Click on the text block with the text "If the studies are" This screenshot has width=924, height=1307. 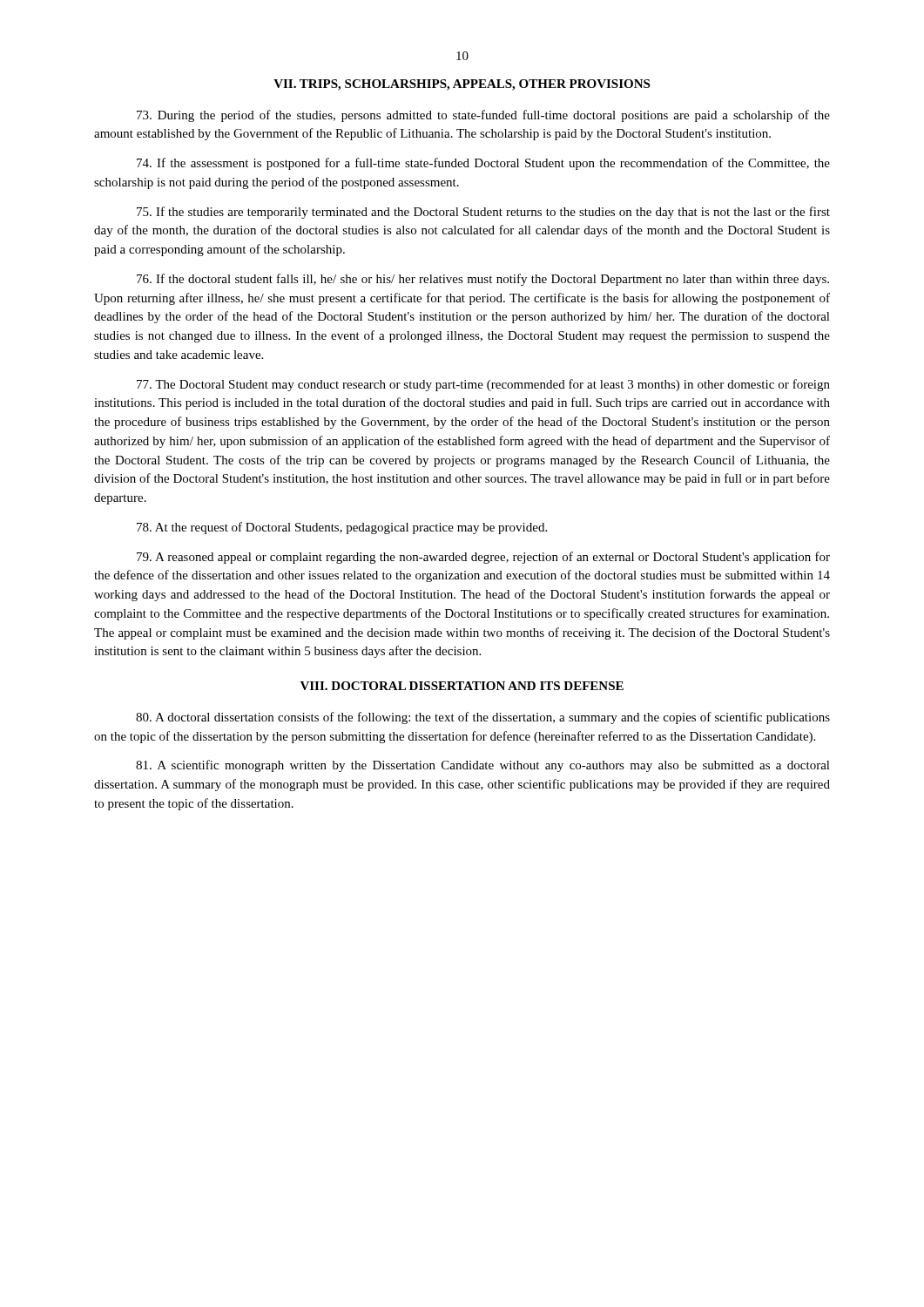pyautogui.click(x=462, y=230)
